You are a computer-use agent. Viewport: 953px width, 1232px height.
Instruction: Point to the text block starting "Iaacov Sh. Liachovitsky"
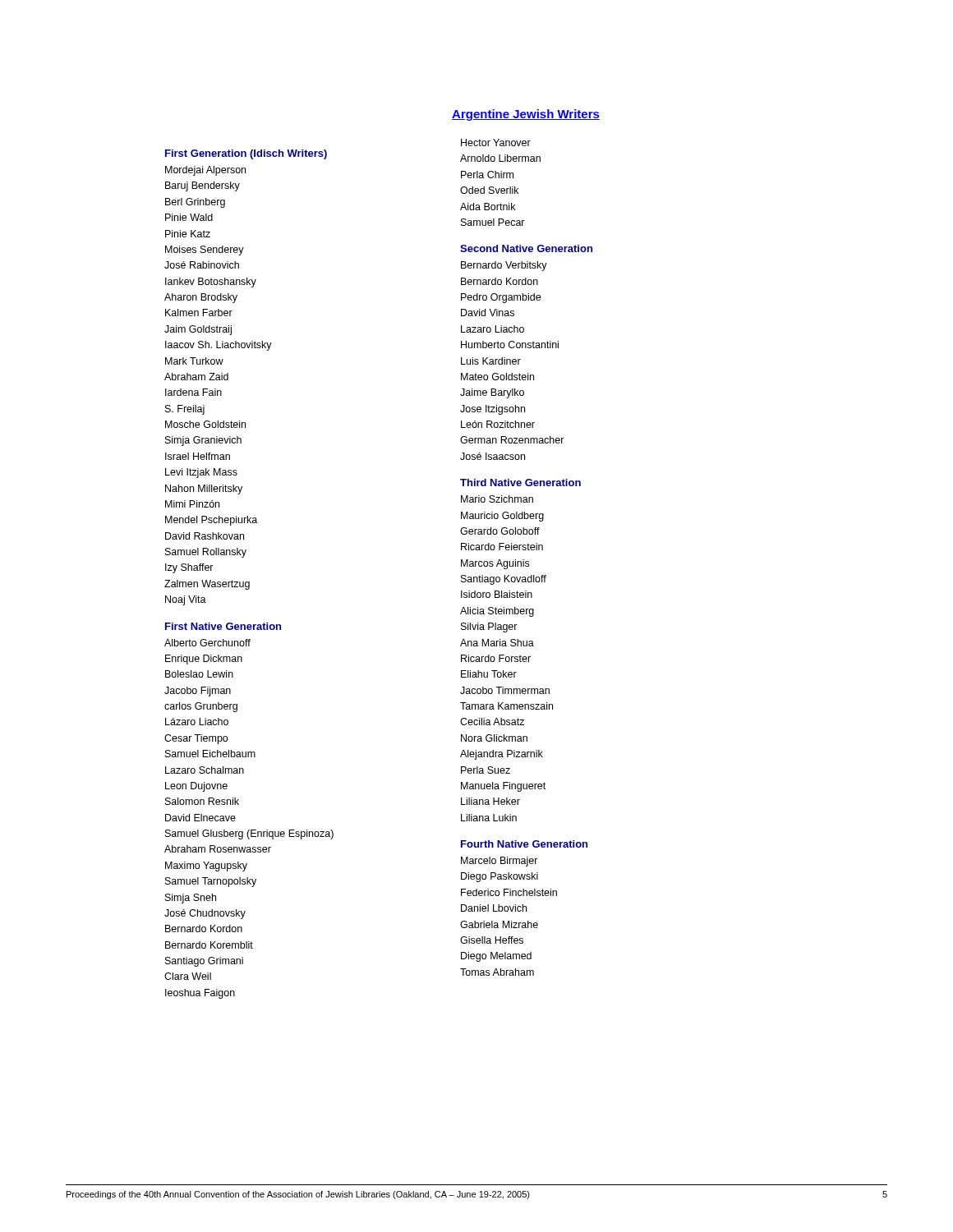click(218, 345)
